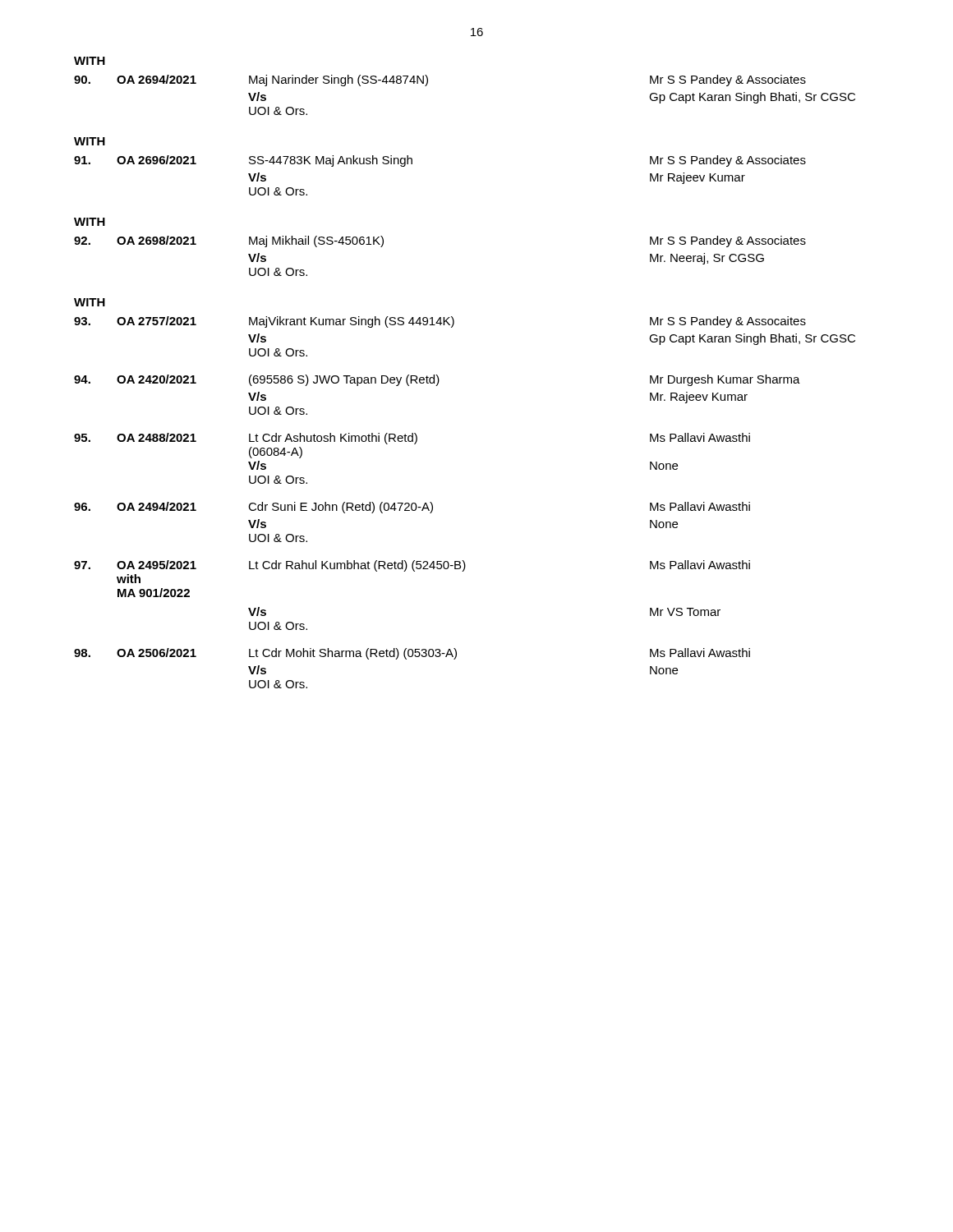Locate the list item with the text "91. OA 2696/2021 SS-44783K Maj Ankush Singh"
The image size is (953, 1232).
pyautogui.click(x=152, y=161)
